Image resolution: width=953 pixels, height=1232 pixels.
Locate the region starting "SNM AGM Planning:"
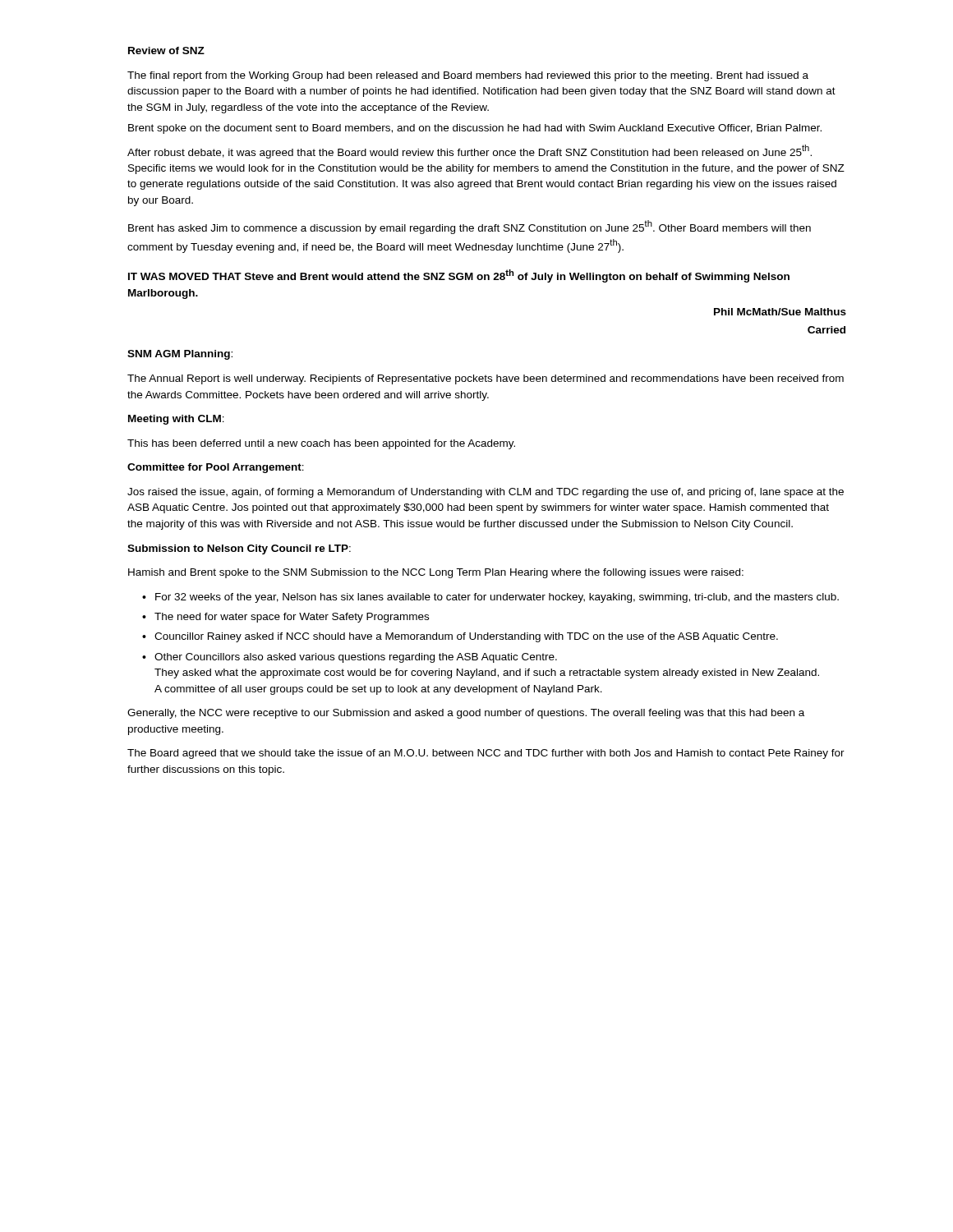[180, 355]
